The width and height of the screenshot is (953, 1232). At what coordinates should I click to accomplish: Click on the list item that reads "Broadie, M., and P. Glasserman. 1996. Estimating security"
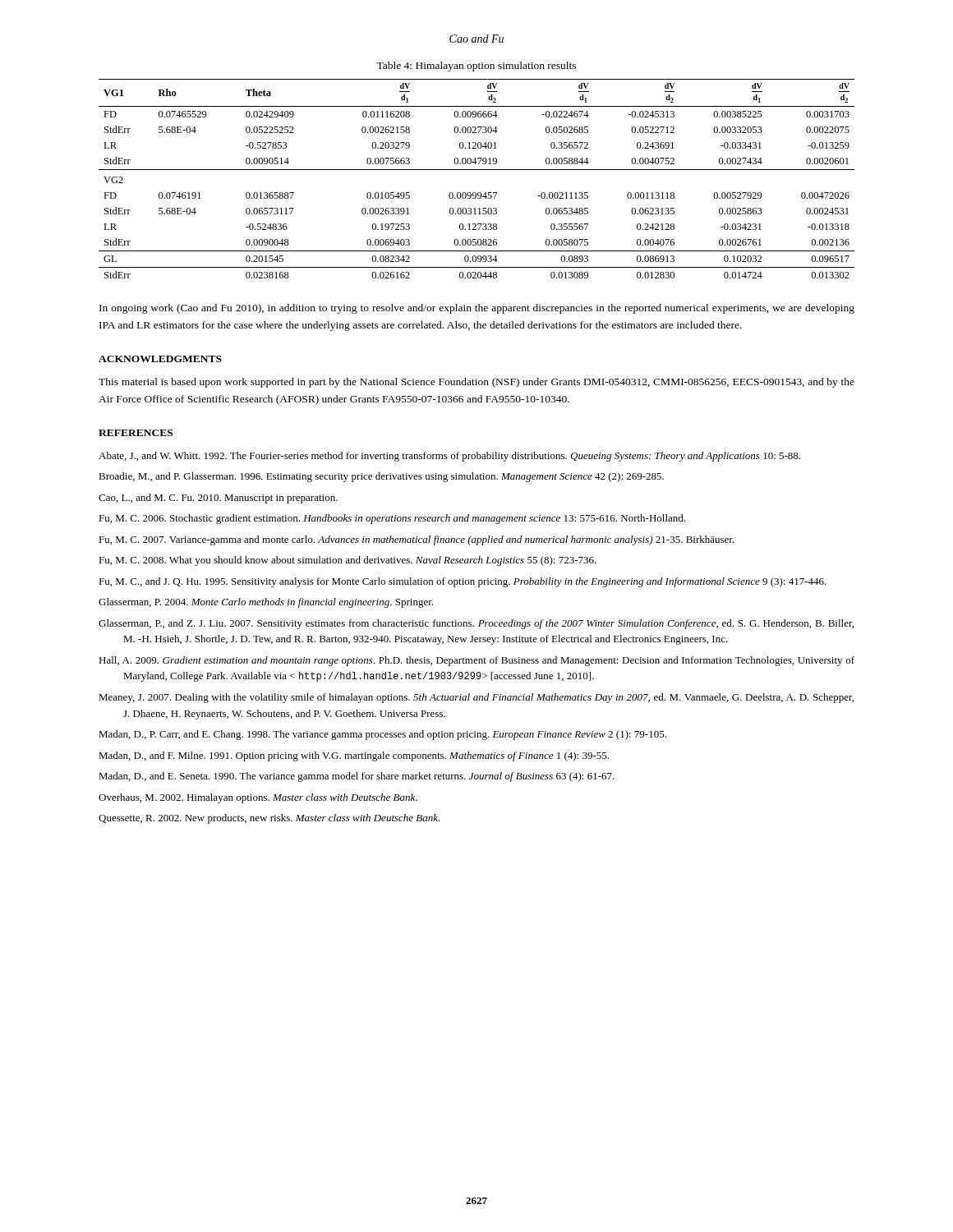coord(382,476)
